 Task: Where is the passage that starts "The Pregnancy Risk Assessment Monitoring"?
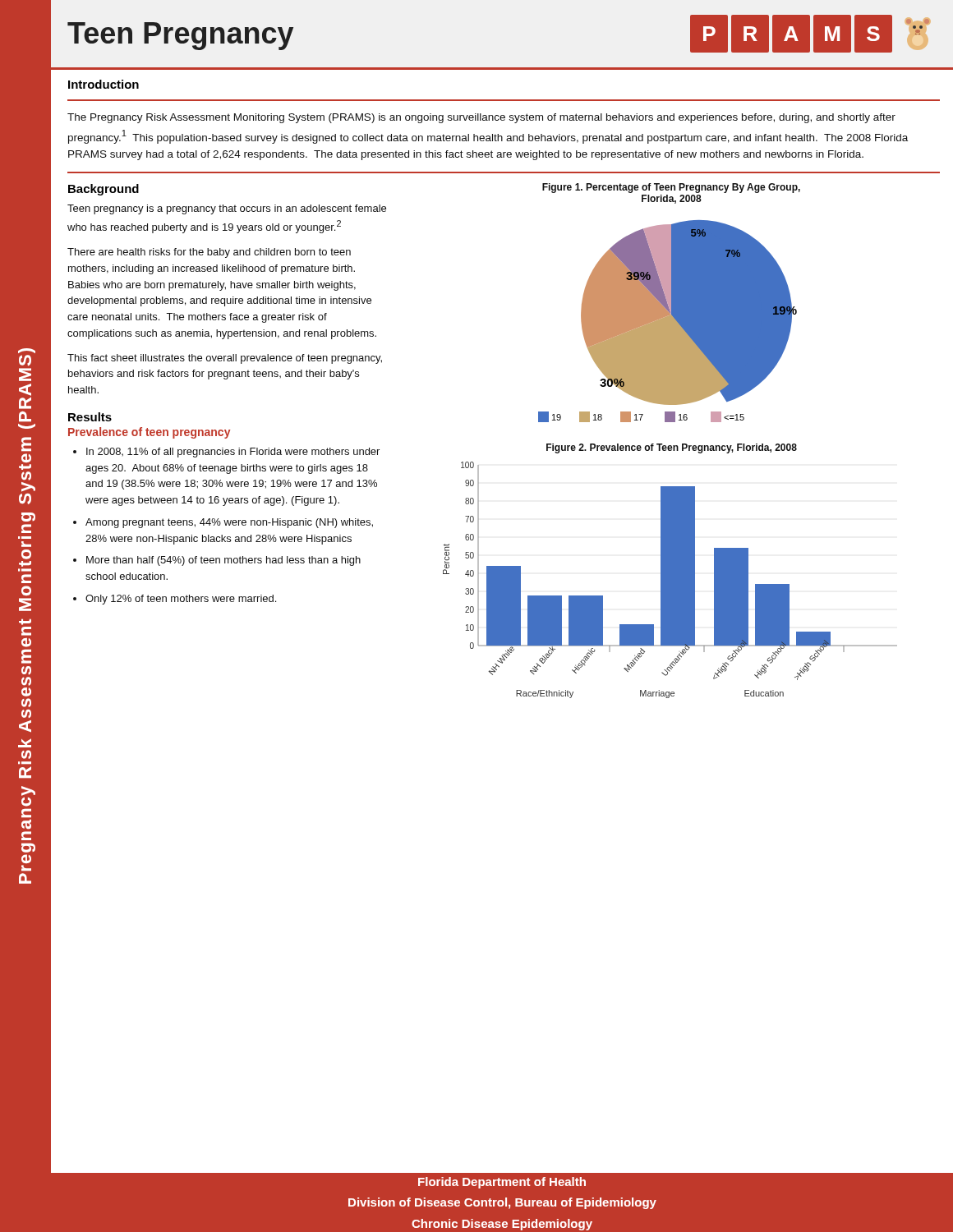(488, 136)
